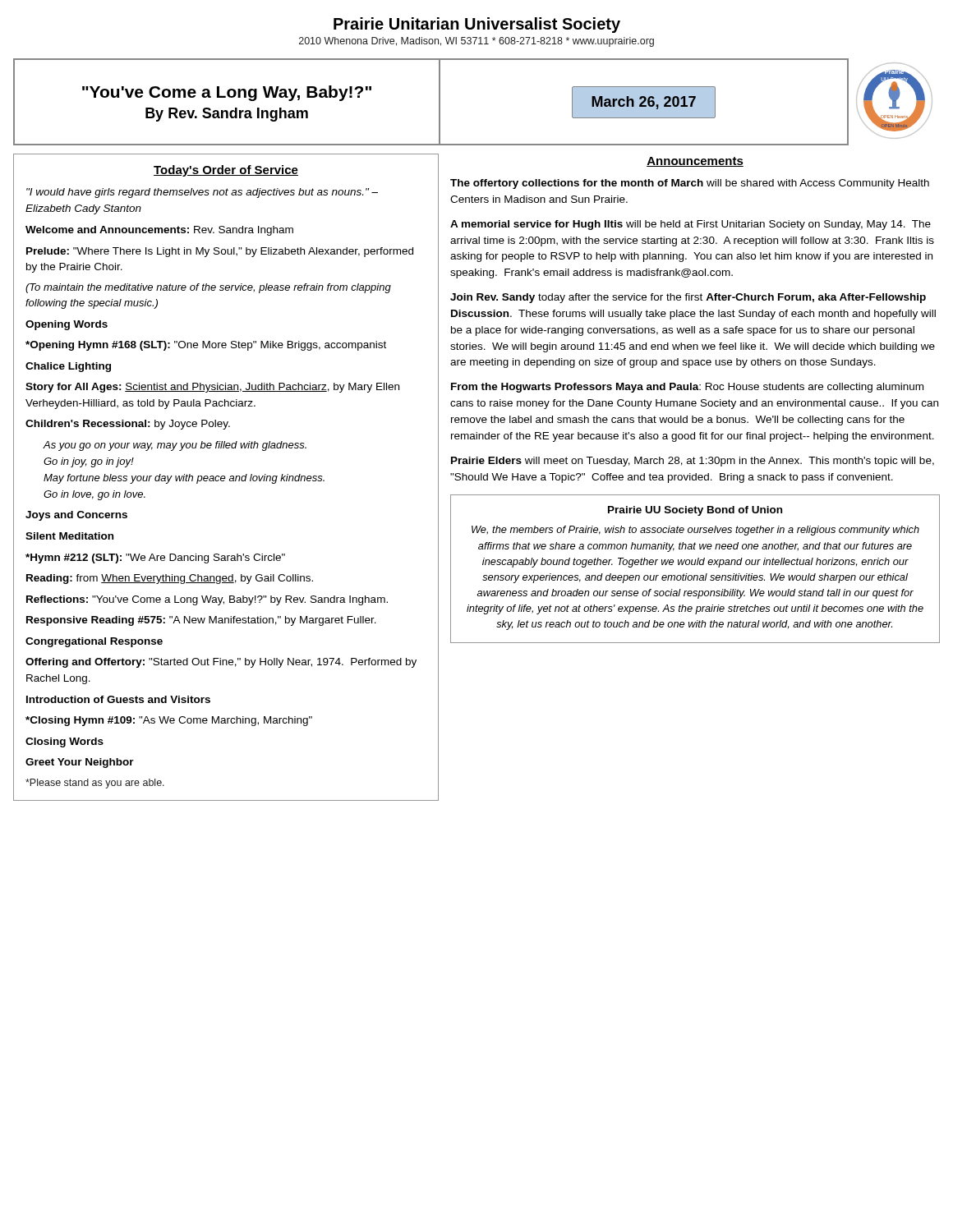Navigate to the element starting "Silent Meditation"
Viewport: 953px width, 1232px height.
(70, 536)
